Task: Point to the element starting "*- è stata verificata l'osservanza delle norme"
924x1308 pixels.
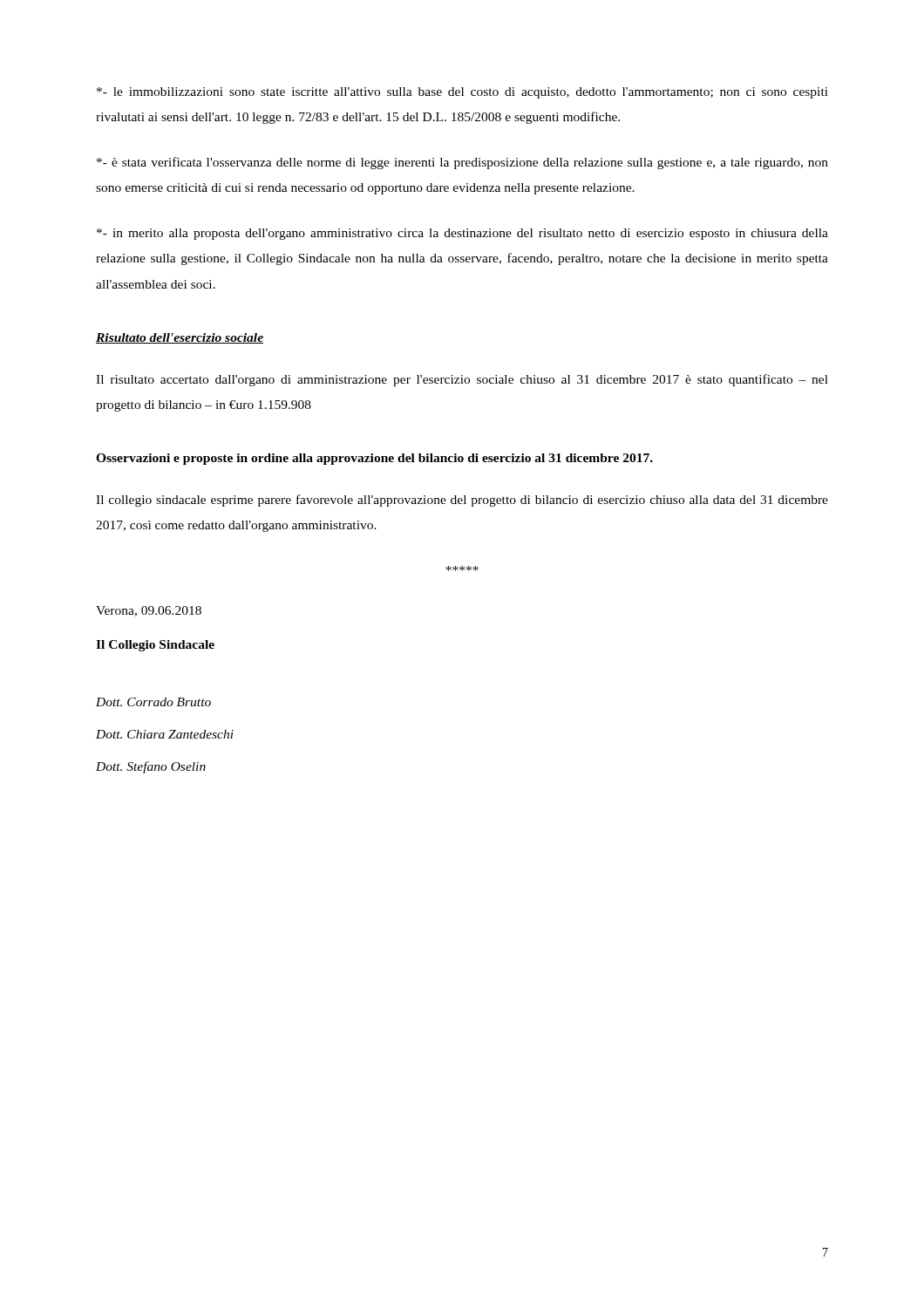Action: click(462, 174)
